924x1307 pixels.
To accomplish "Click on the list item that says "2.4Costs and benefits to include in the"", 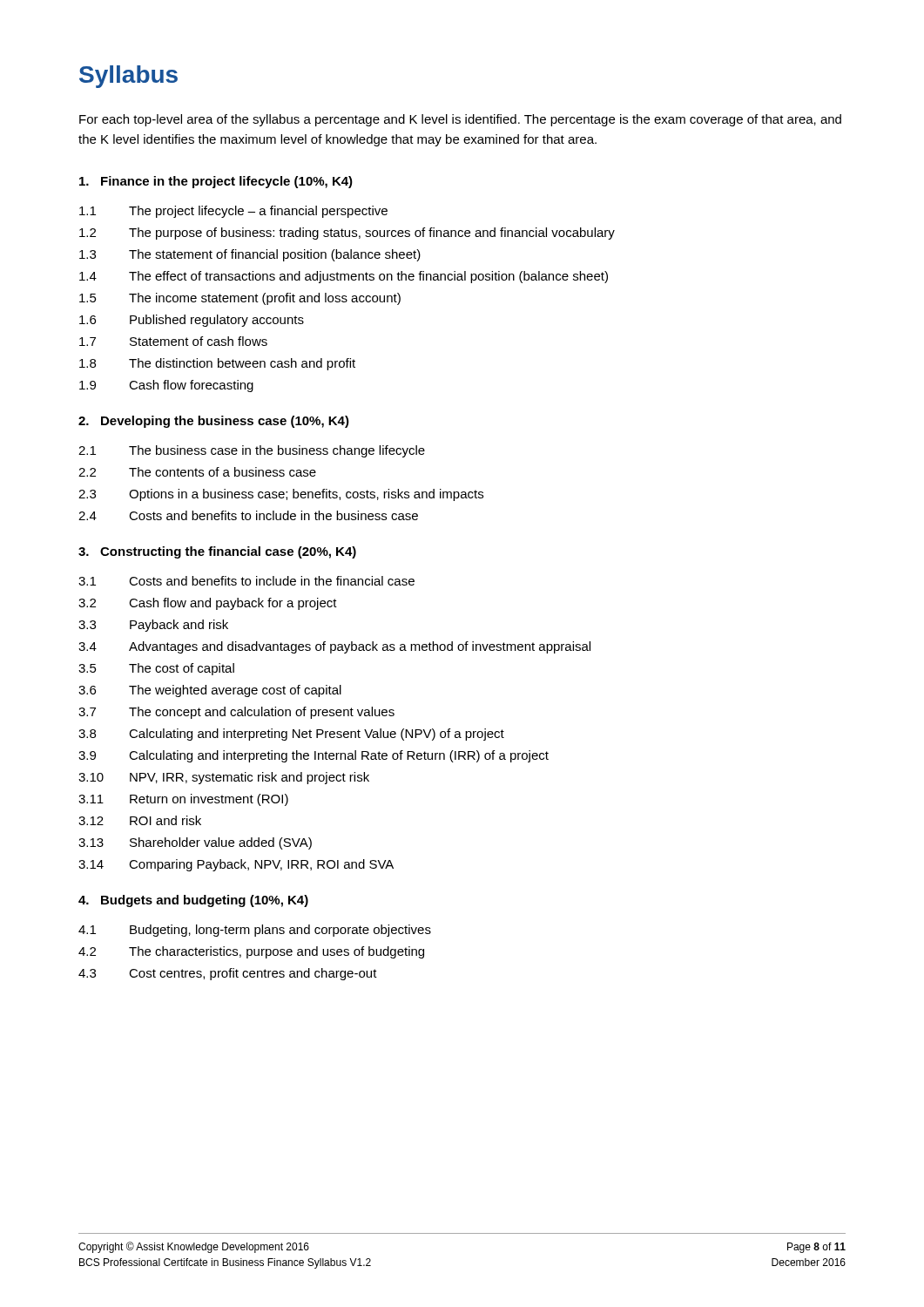I will pos(248,515).
